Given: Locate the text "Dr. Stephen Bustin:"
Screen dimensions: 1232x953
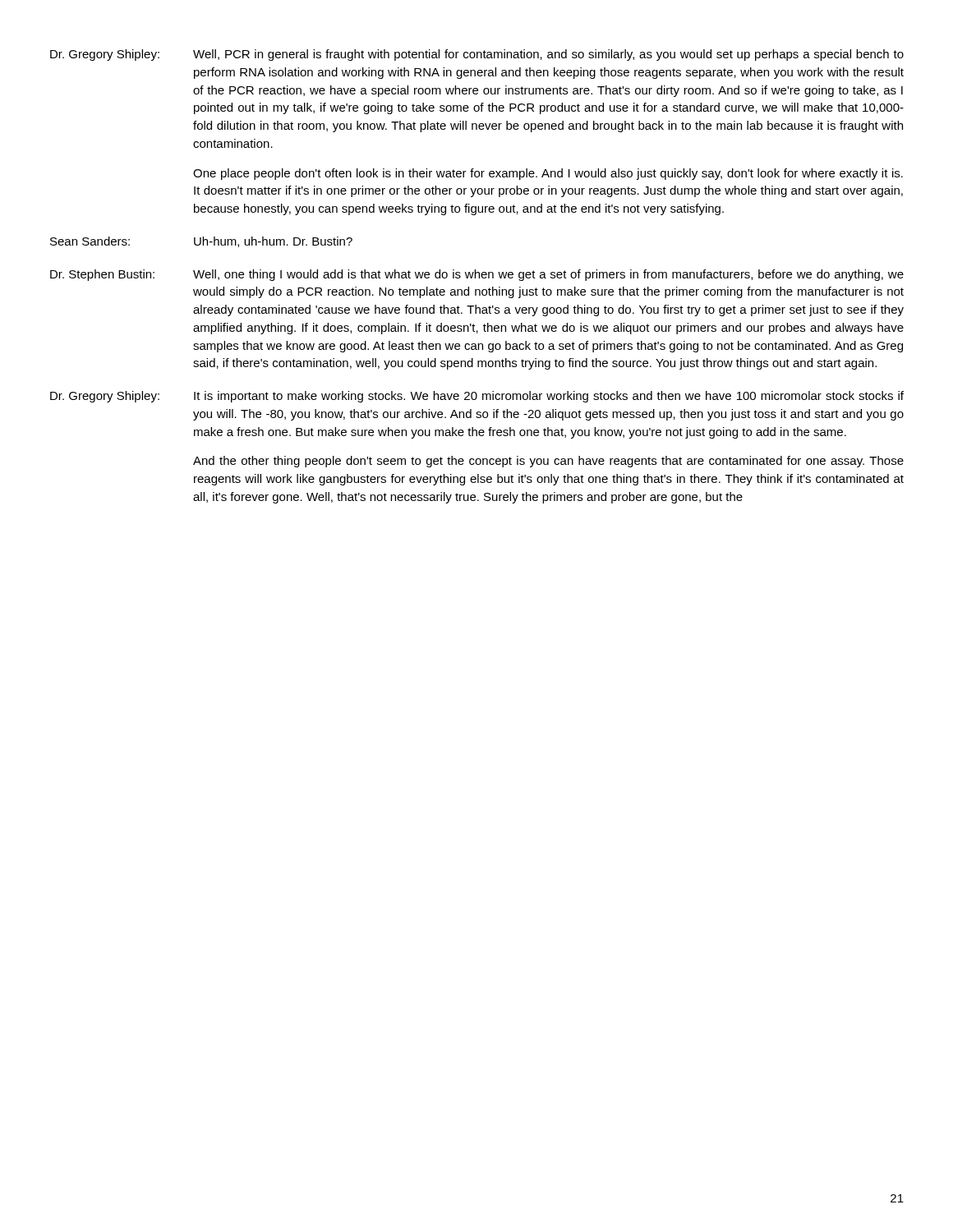Looking at the screenshot, I should pos(102,274).
